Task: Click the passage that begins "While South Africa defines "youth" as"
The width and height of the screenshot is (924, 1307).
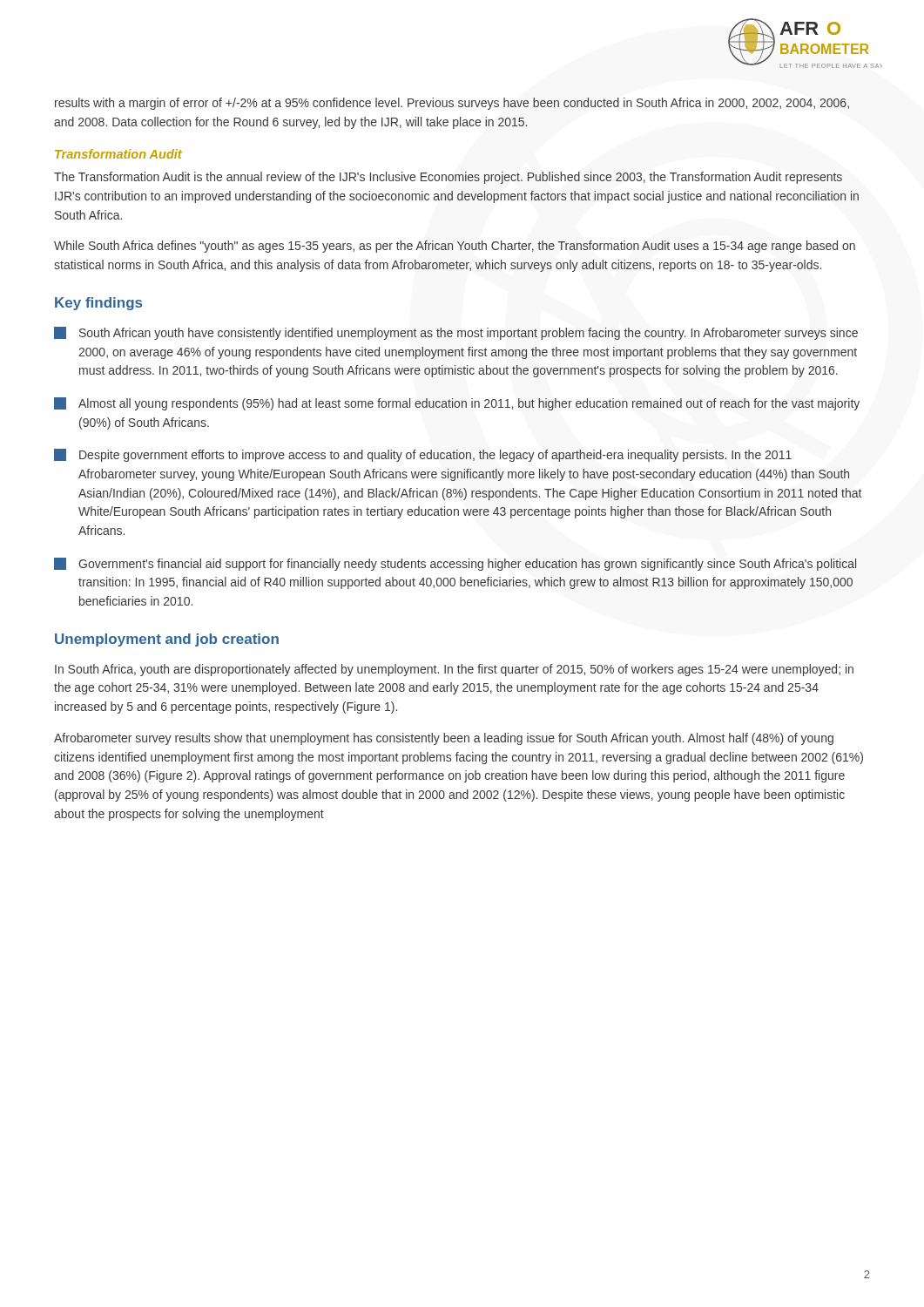Action: (x=455, y=256)
